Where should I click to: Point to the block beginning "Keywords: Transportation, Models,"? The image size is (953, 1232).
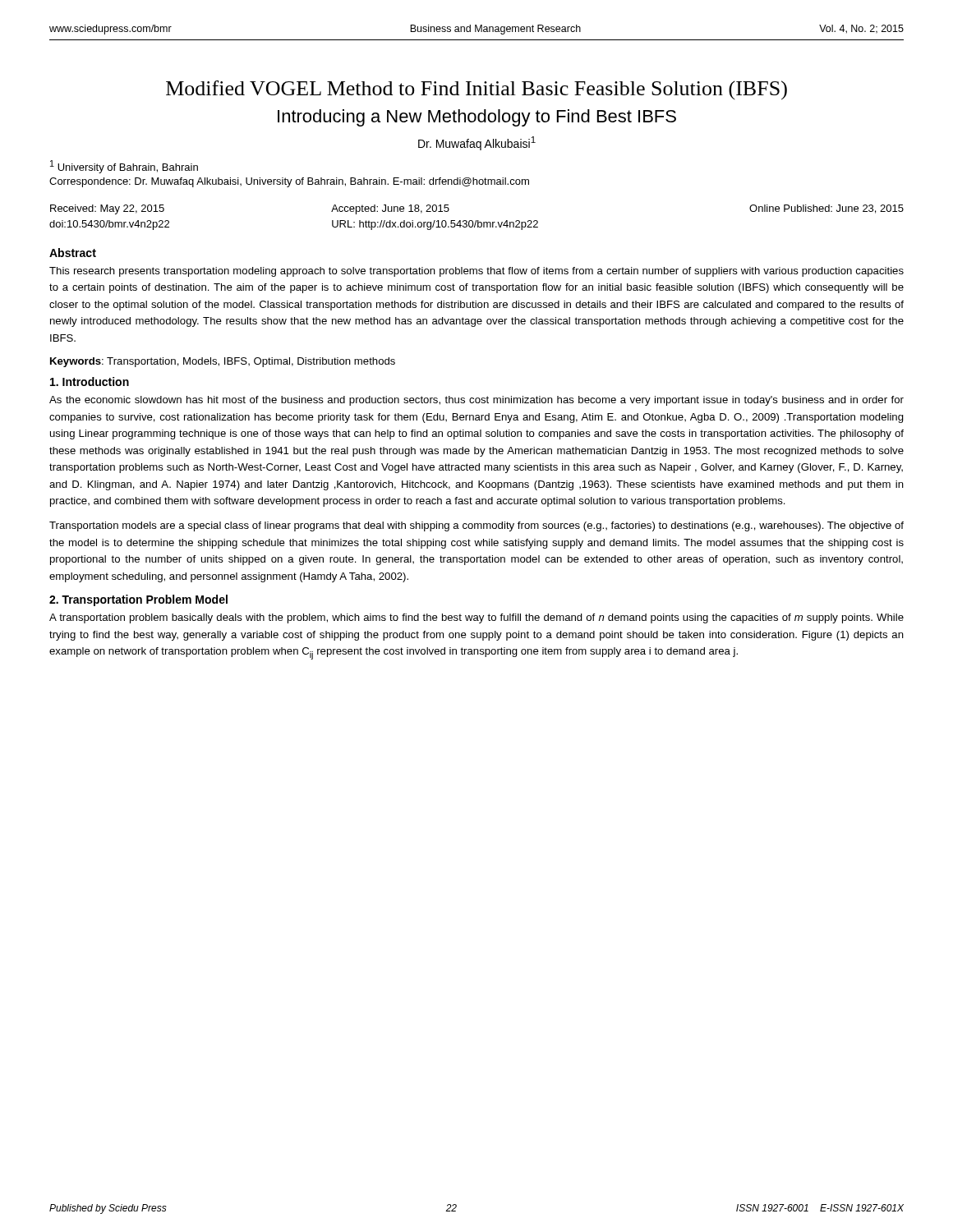223,362
